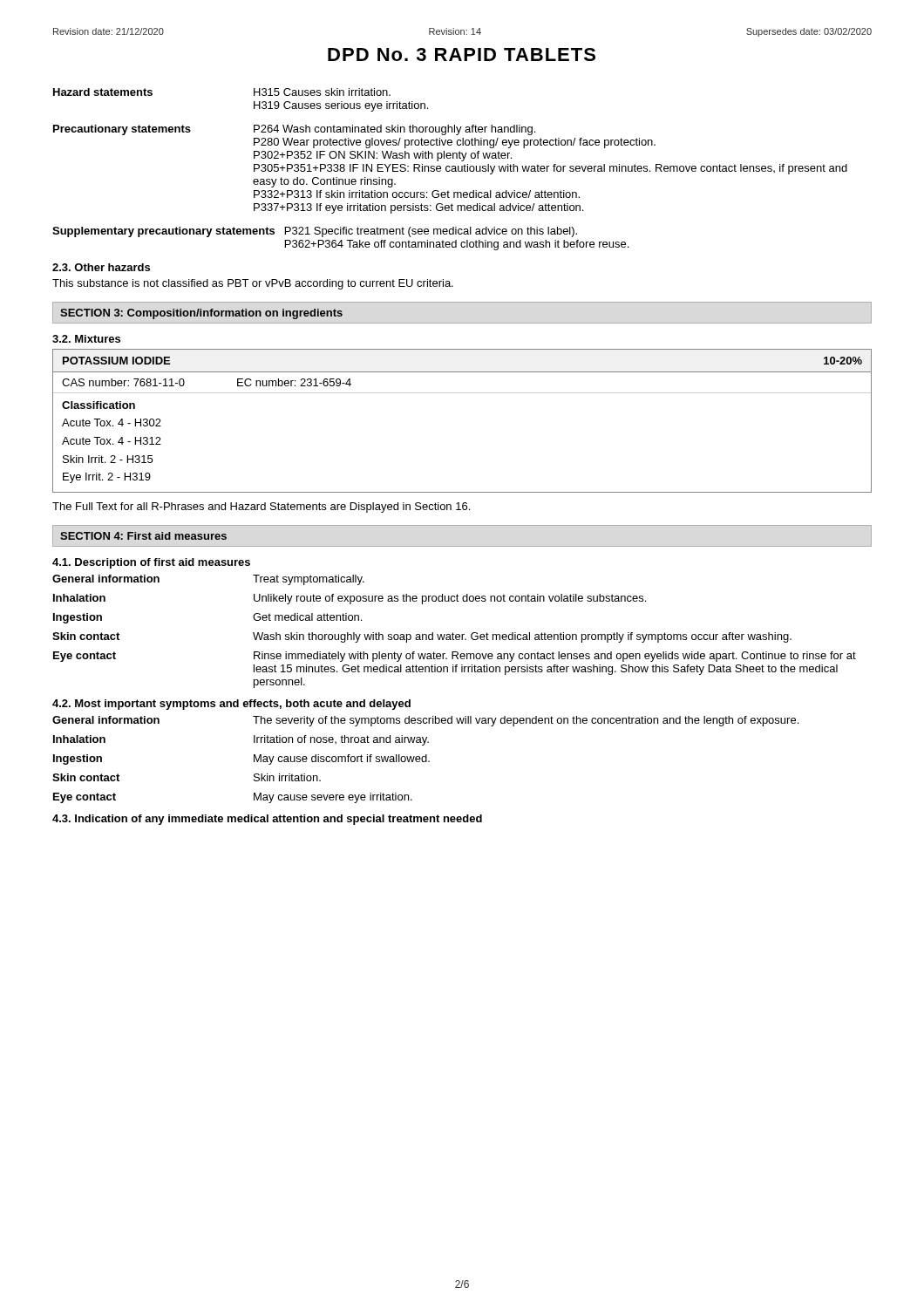Point to the title beginning "DPD No. 3 RAPID"
The image size is (924, 1308).
click(x=462, y=54)
